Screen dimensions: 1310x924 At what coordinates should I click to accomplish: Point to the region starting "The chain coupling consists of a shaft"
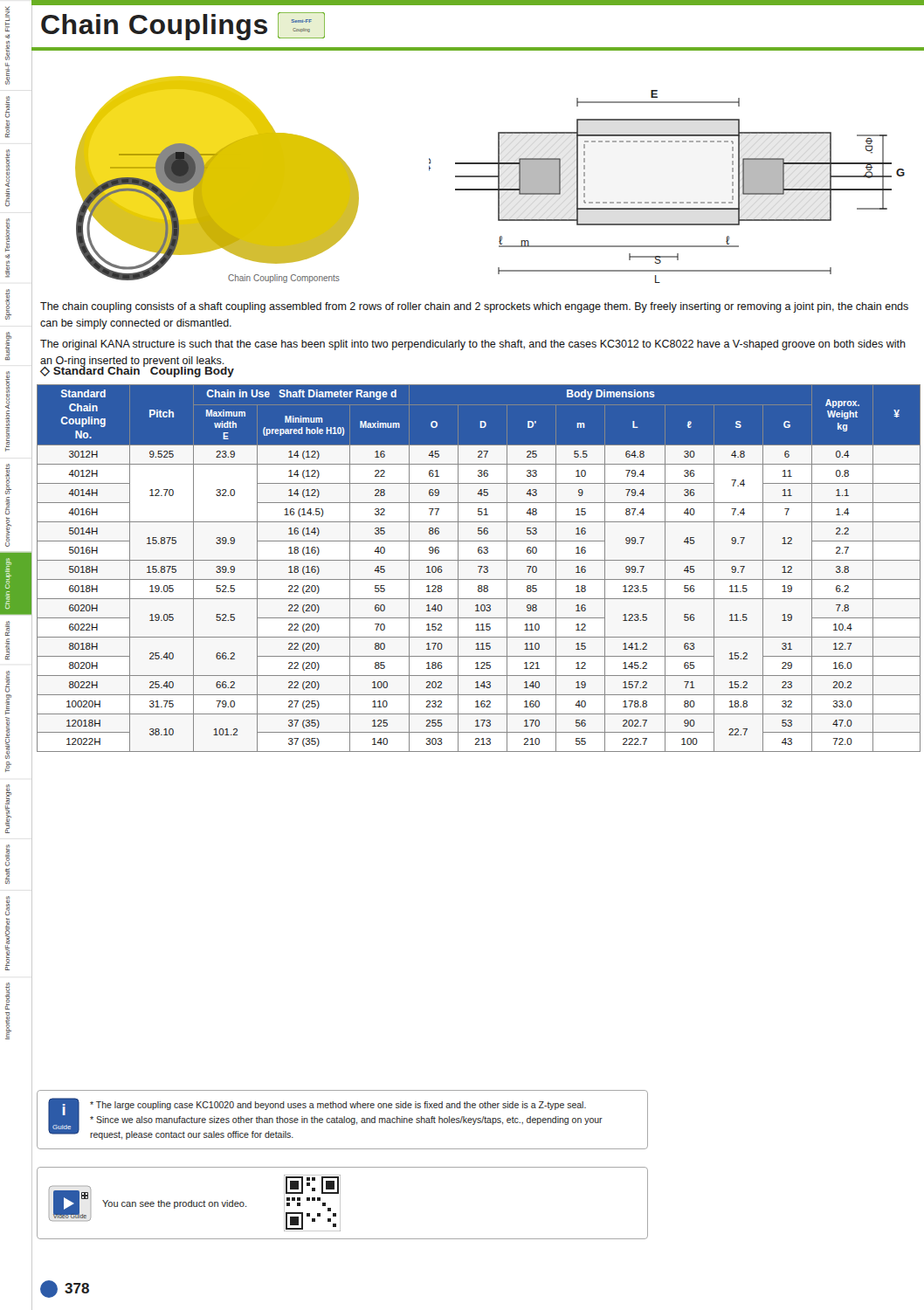pos(477,334)
